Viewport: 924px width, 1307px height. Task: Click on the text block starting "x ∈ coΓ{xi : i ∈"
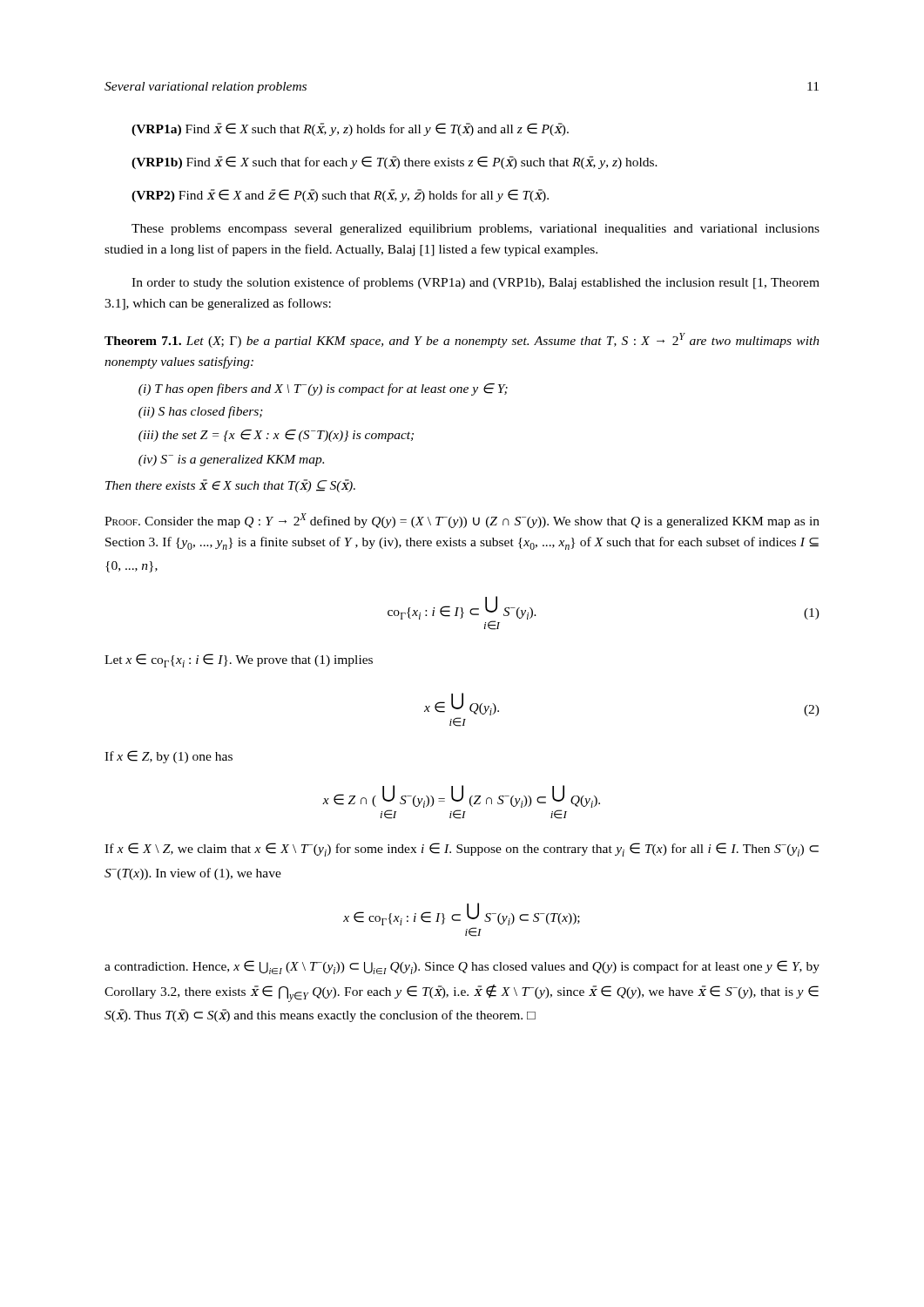pos(462,919)
